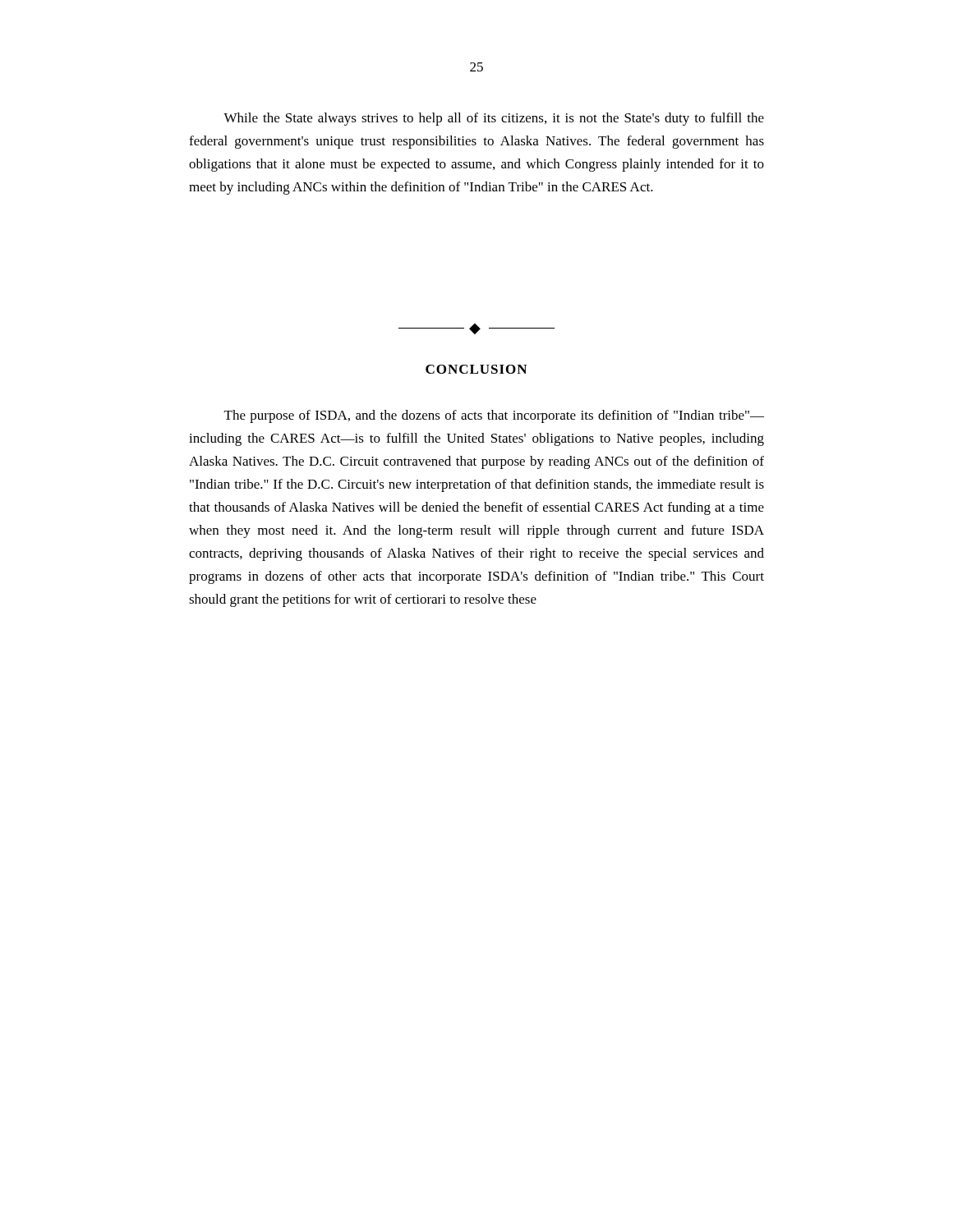Where is the passage that starts "The purpose of"?

pyautogui.click(x=476, y=508)
